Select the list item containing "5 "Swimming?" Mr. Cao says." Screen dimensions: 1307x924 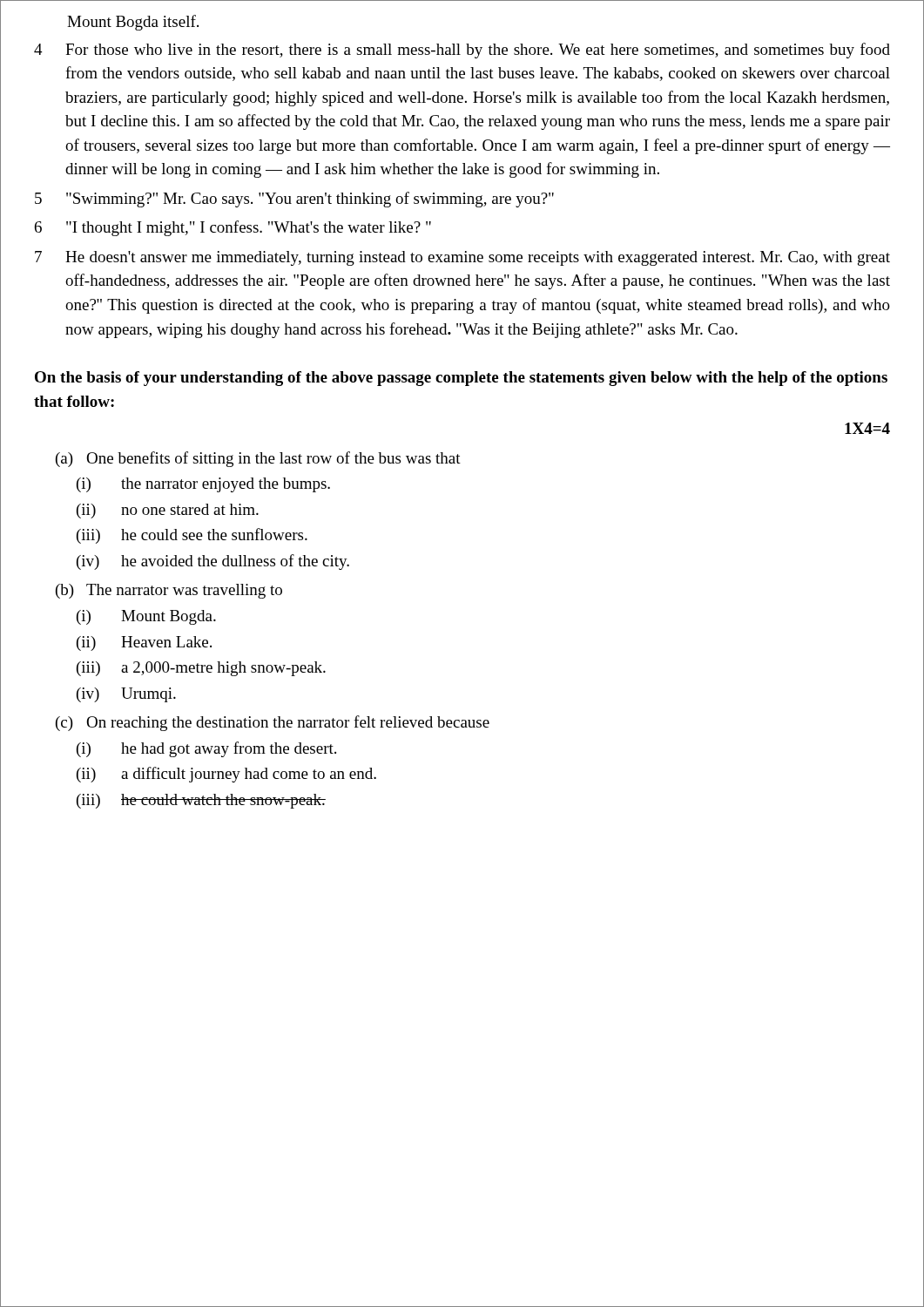click(462, 198)
